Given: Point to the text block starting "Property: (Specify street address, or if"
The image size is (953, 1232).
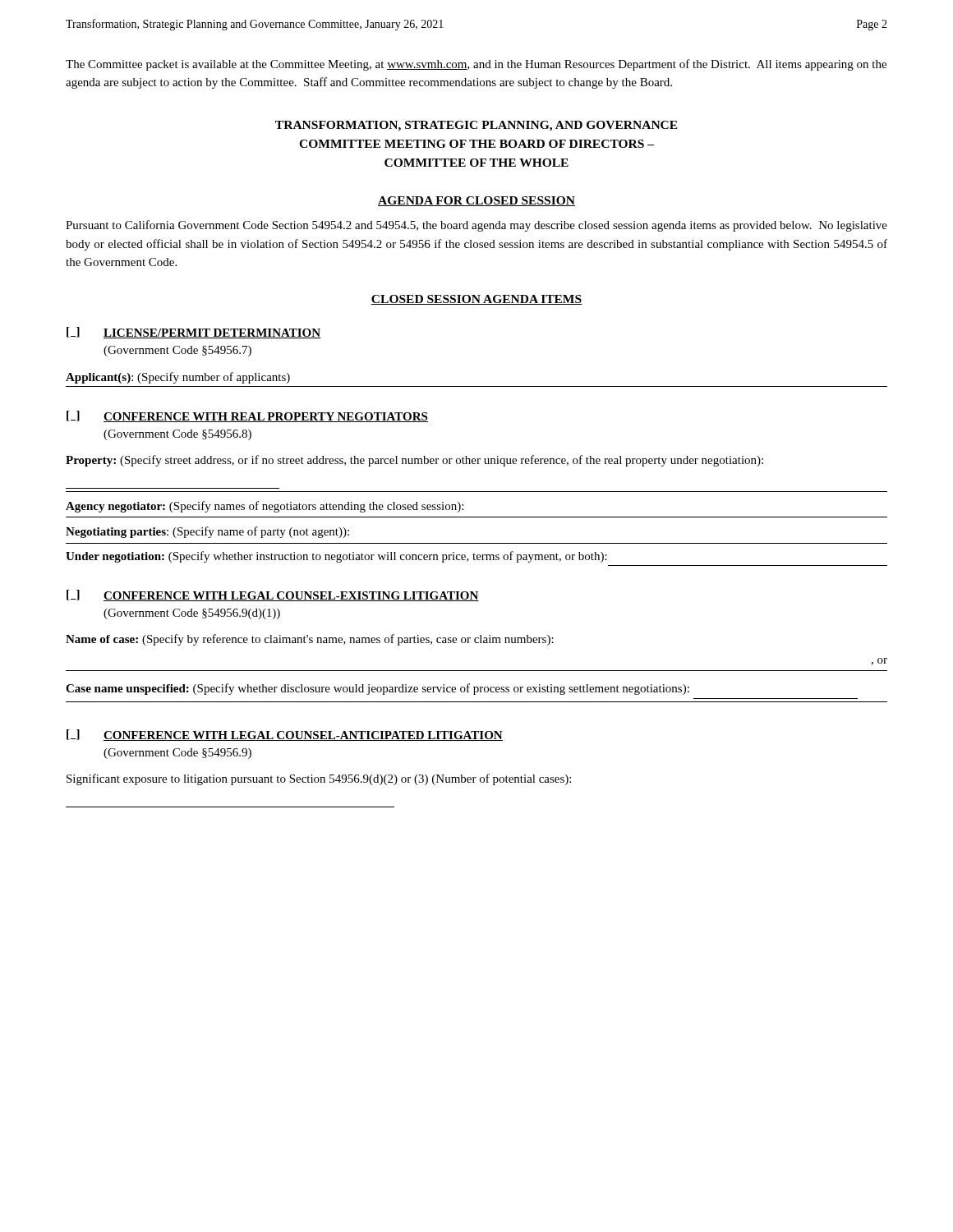Looking at the screenshot, I should pyautogui.click(x=417, y=471).
